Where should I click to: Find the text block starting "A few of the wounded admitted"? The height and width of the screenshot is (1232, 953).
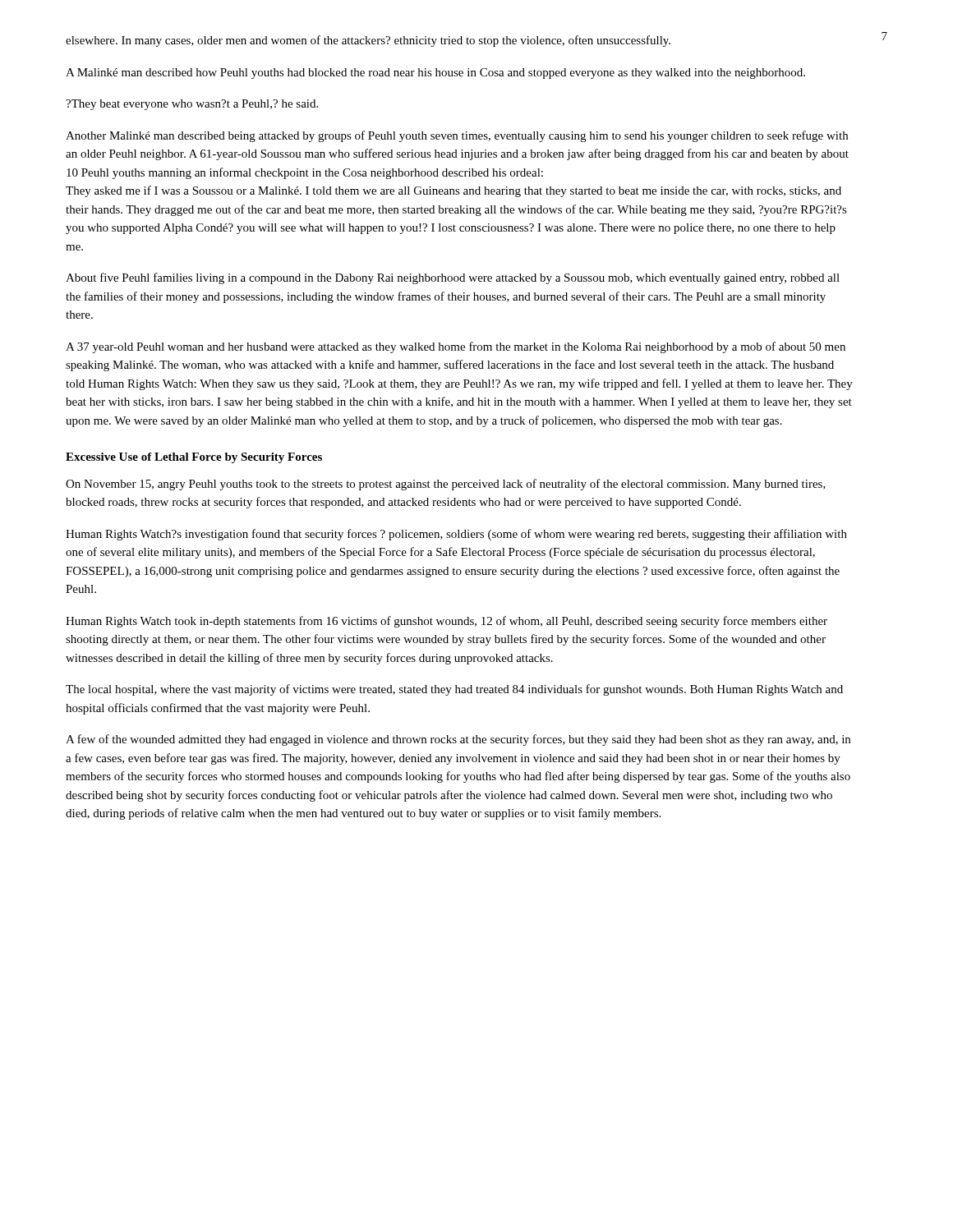pos(458,776)
